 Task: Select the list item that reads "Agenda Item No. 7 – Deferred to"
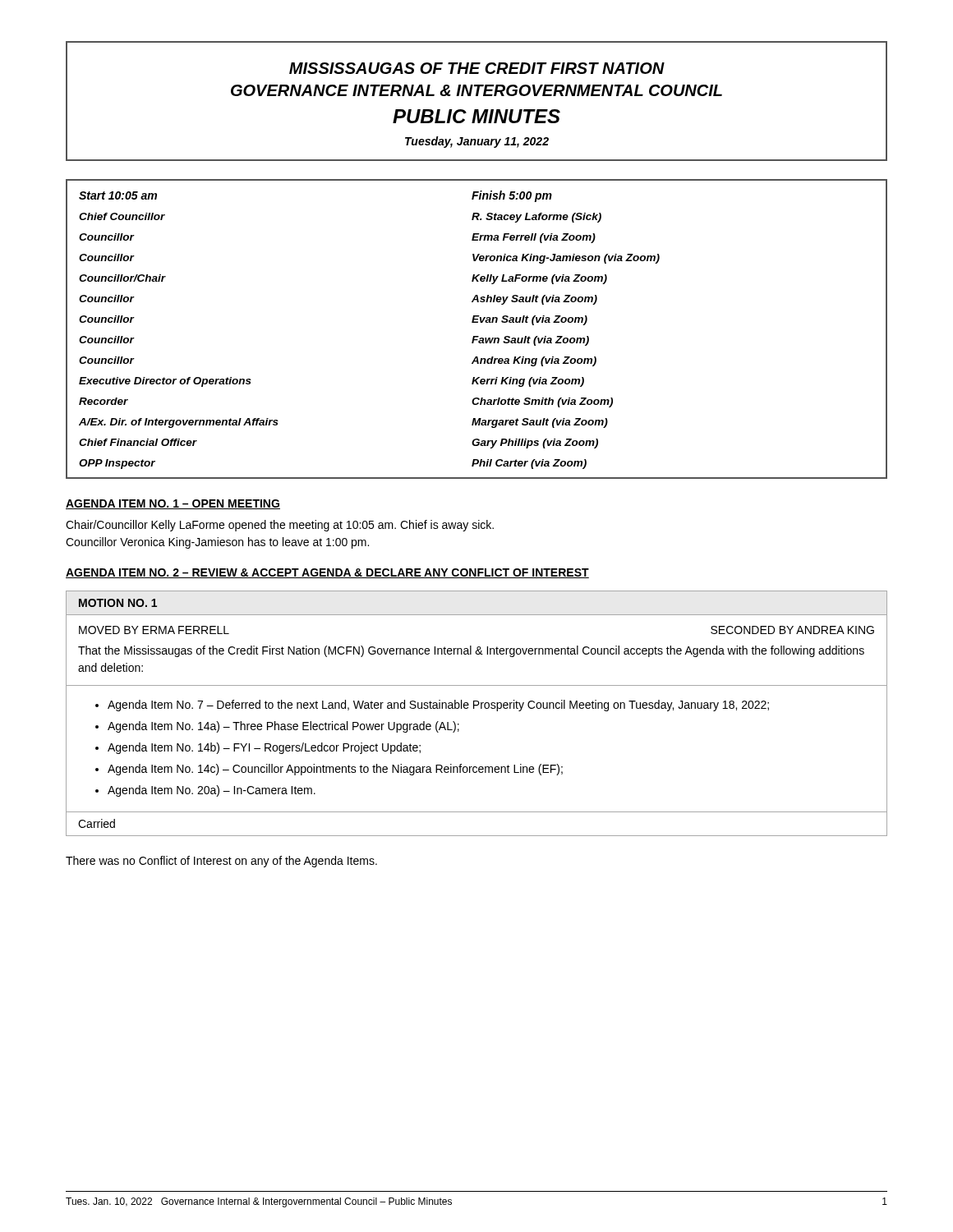(x=439, y=705)
